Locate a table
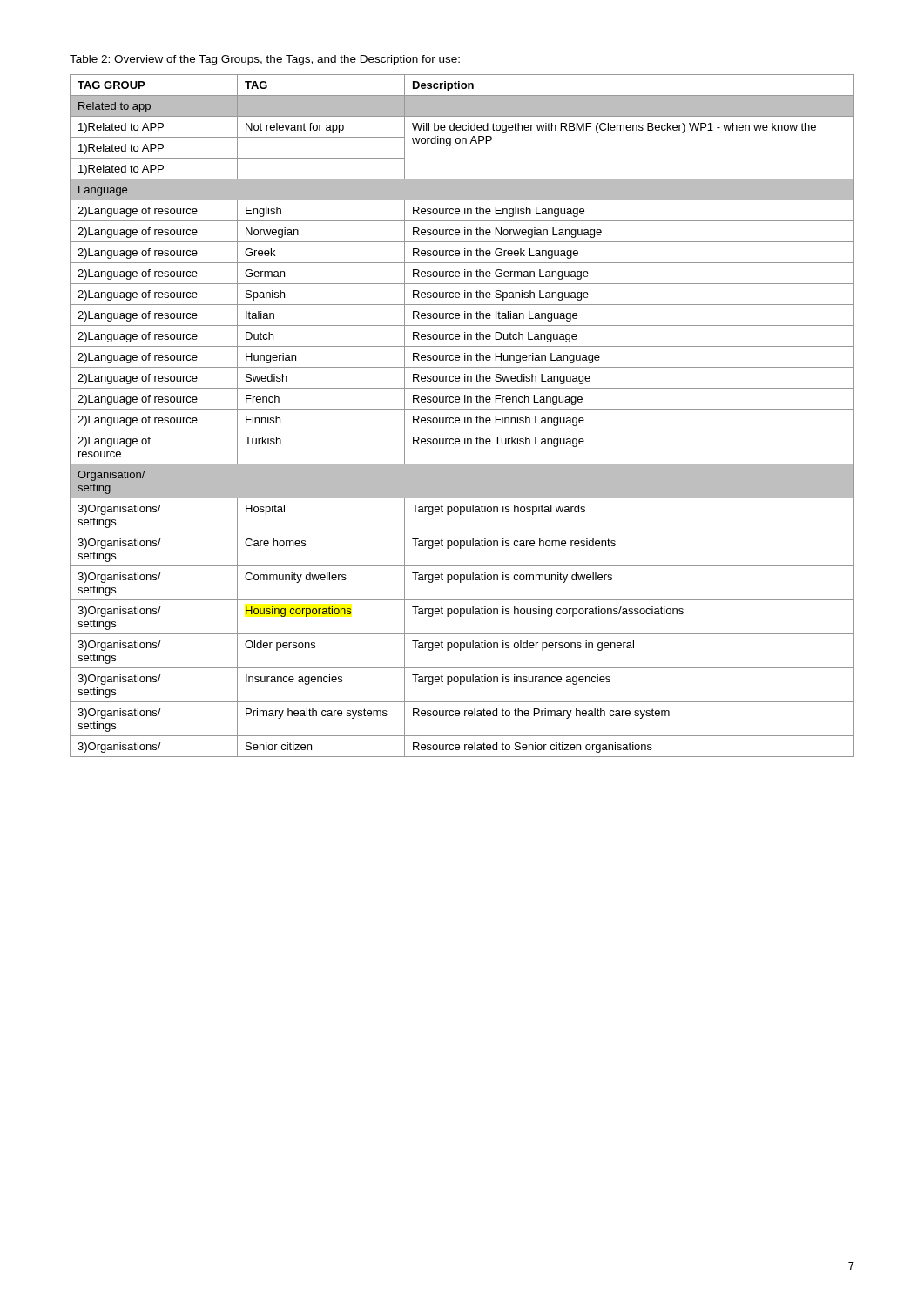The width and height of the screenshot is (924, 1307). click(x=462, y=416)
